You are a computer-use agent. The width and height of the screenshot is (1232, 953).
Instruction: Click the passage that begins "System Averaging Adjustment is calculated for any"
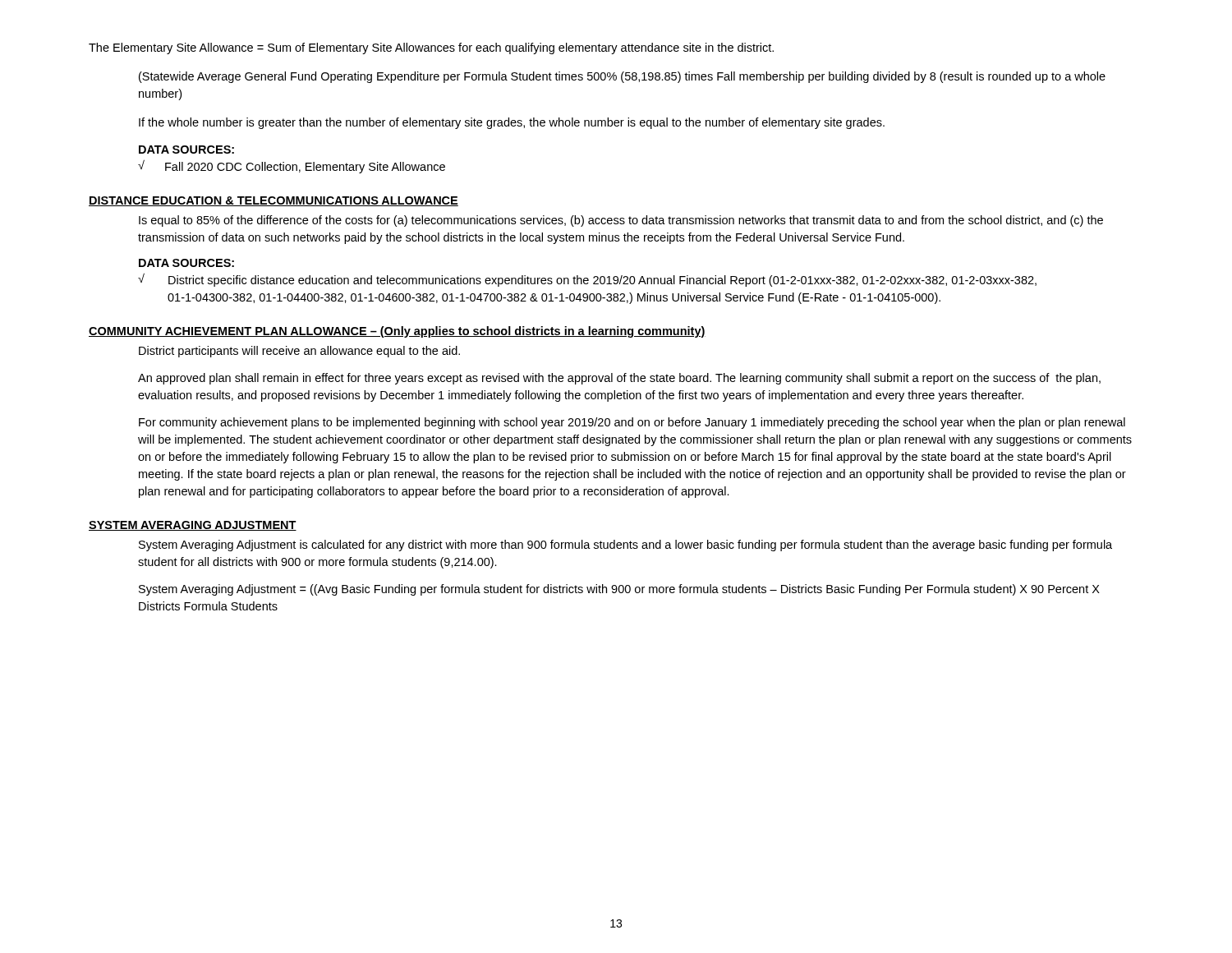(625, 554)
